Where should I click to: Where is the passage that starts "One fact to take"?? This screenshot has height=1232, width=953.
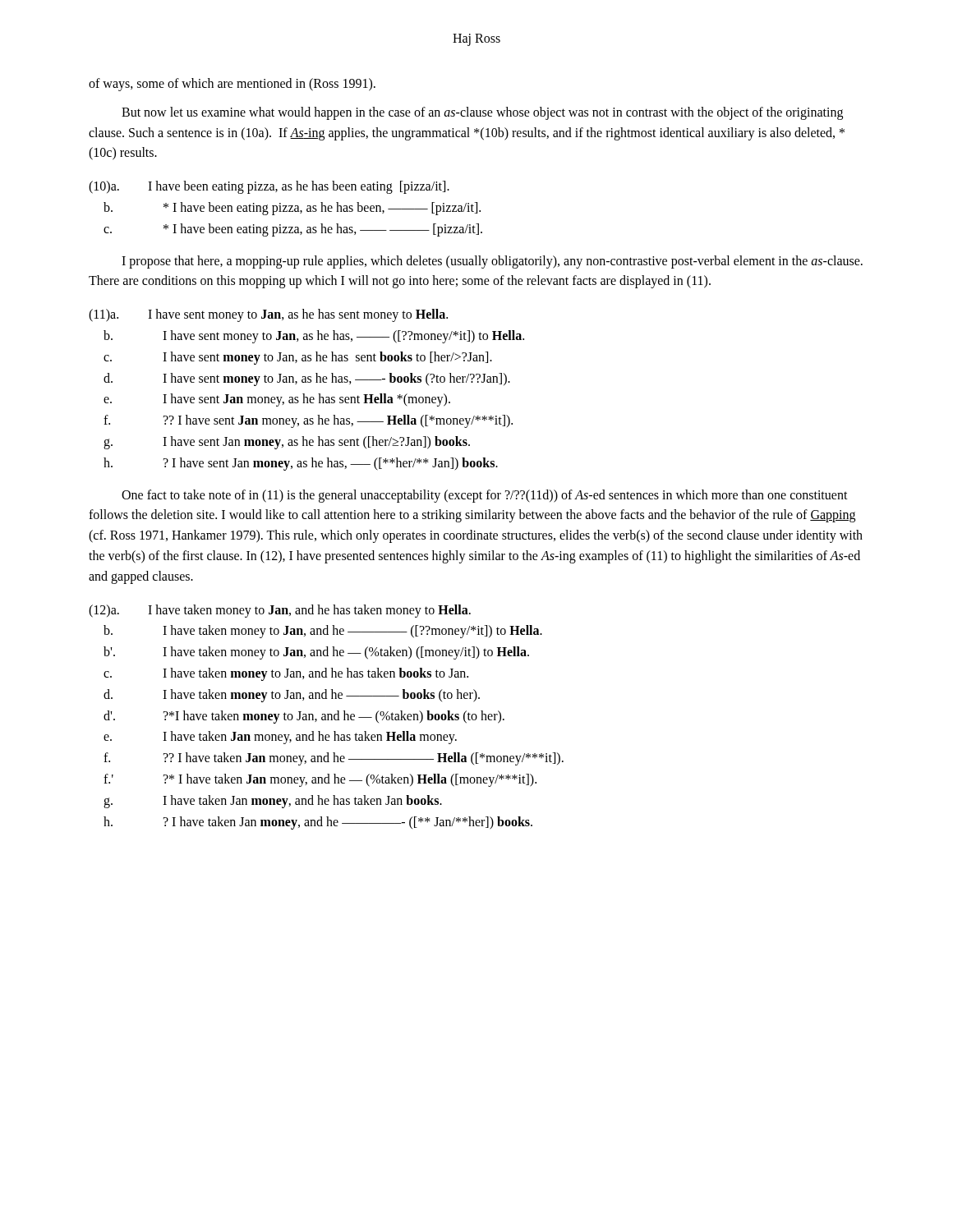[476, 535]
